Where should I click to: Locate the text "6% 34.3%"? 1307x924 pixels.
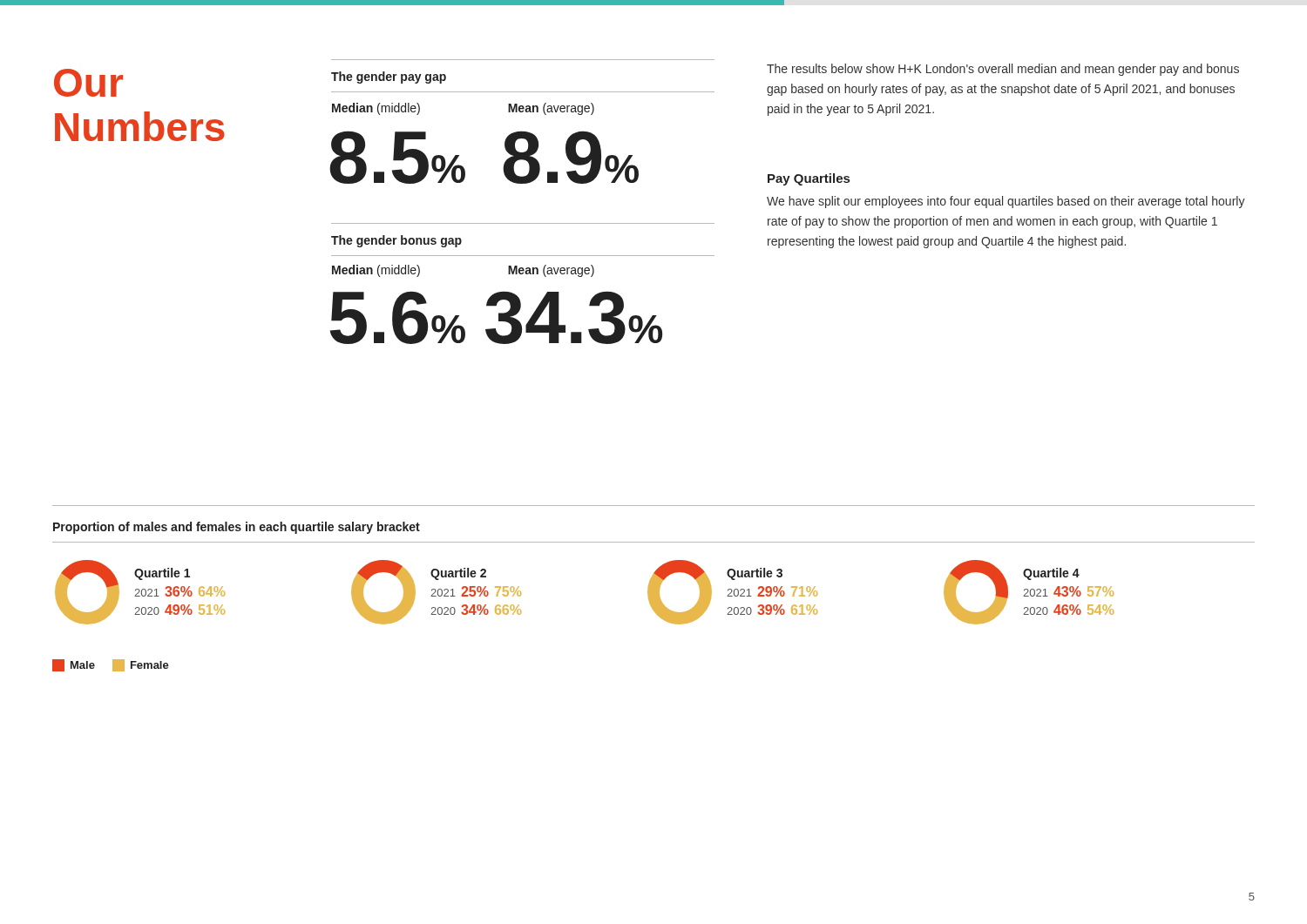496,317
